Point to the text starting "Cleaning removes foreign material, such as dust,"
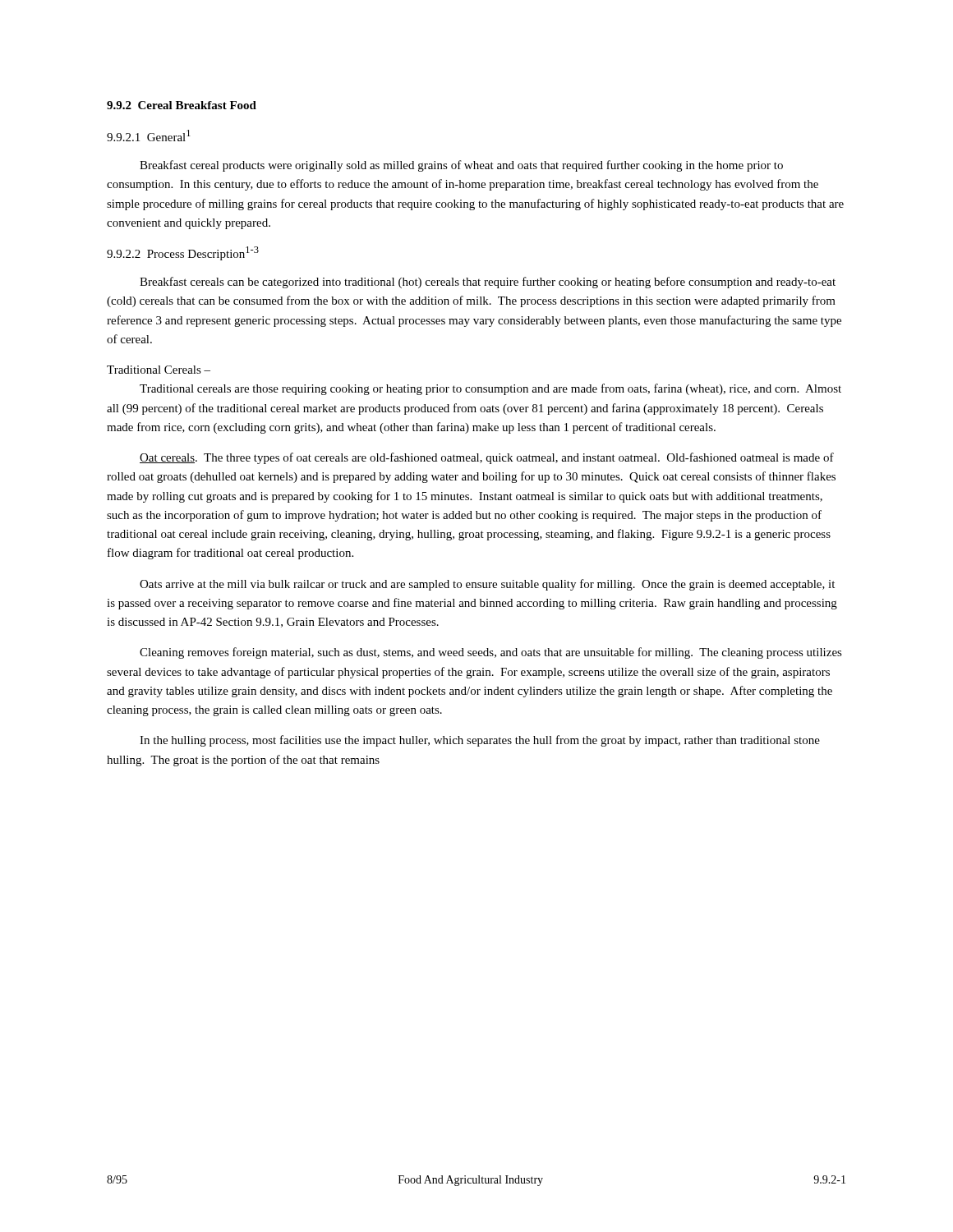This screenshot has height=1232, width=953. point(474,681)
